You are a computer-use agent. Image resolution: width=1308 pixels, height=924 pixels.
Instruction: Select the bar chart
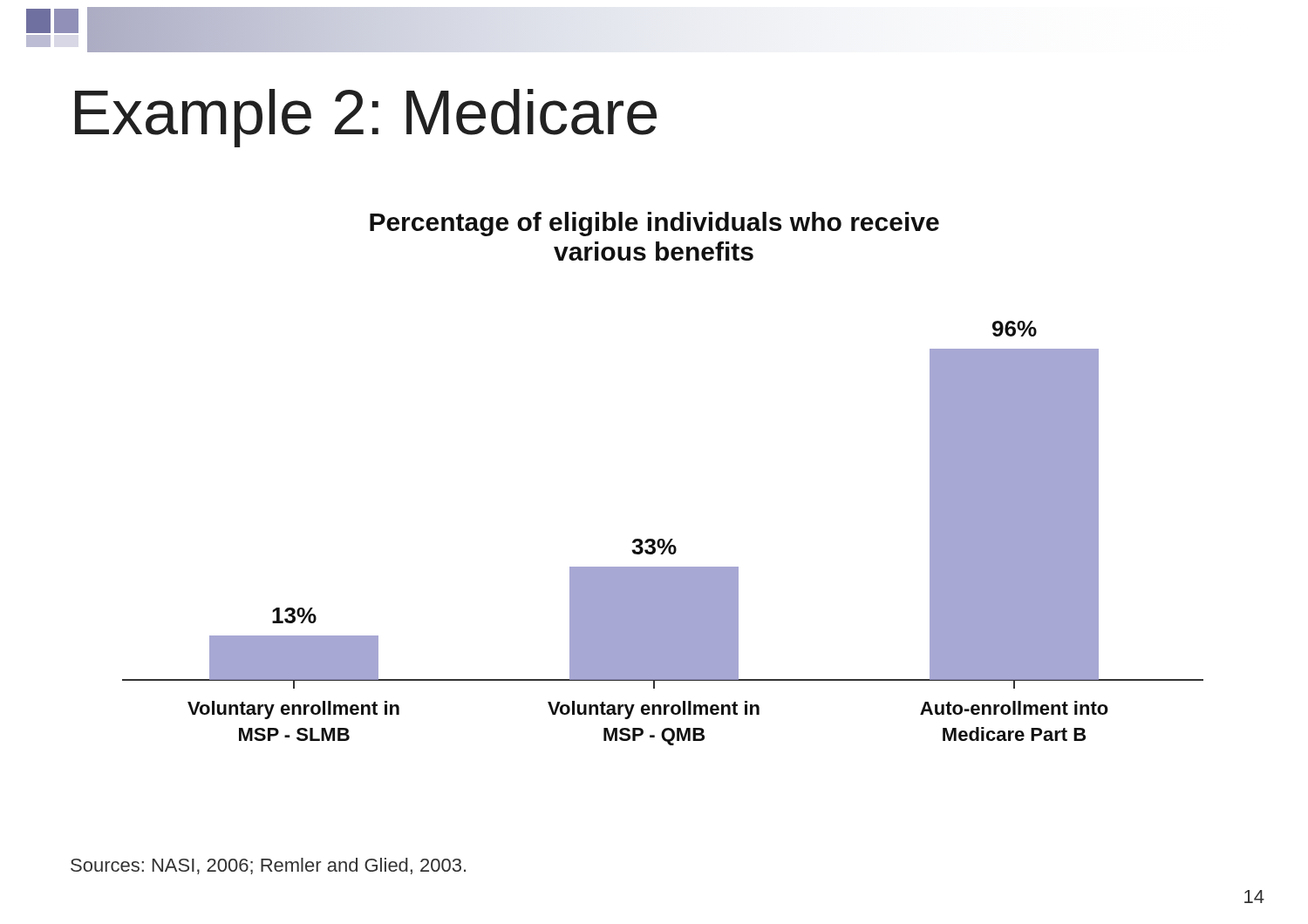click(654, 540)
